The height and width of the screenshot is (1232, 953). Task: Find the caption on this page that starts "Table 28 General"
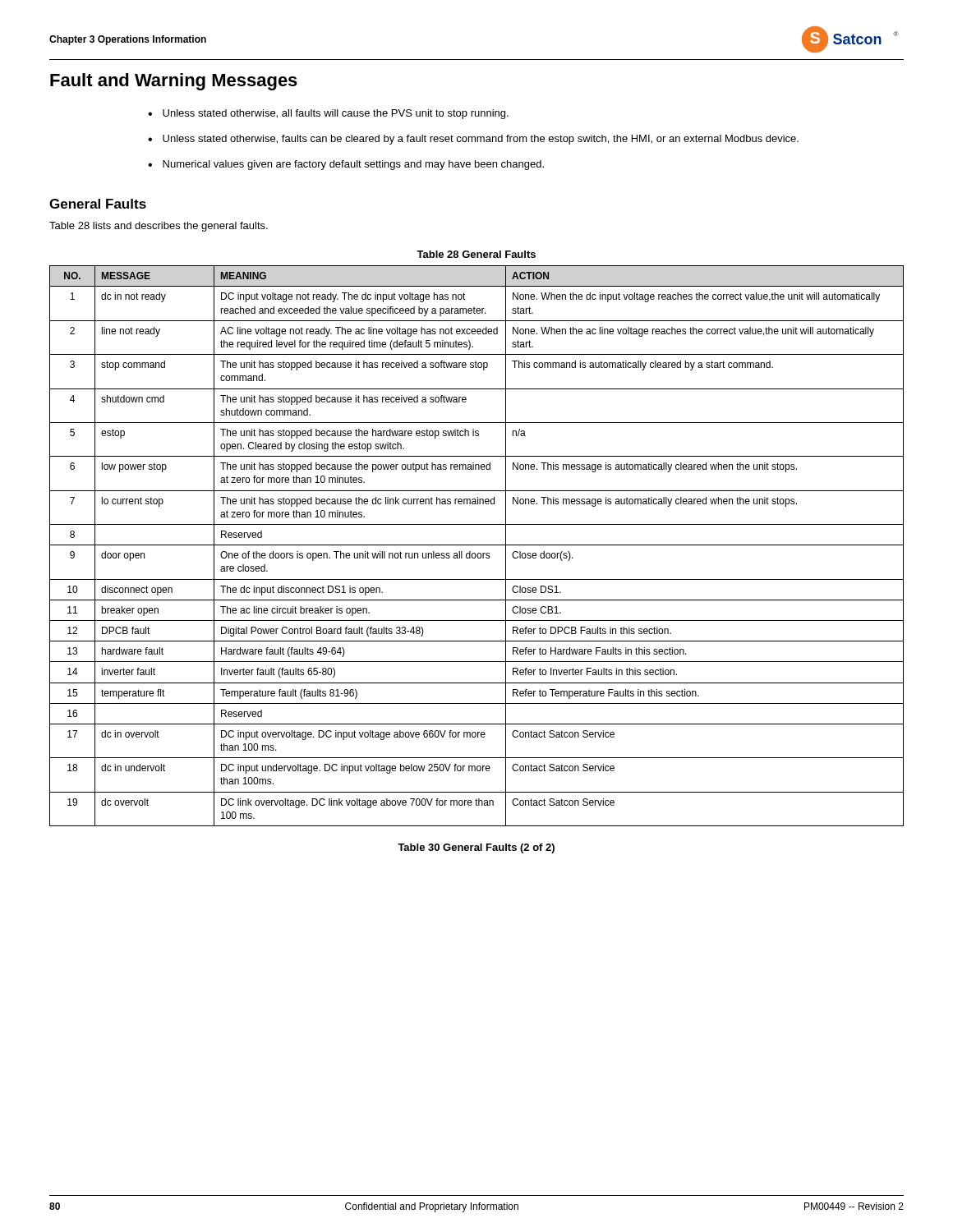coord(476,255)
